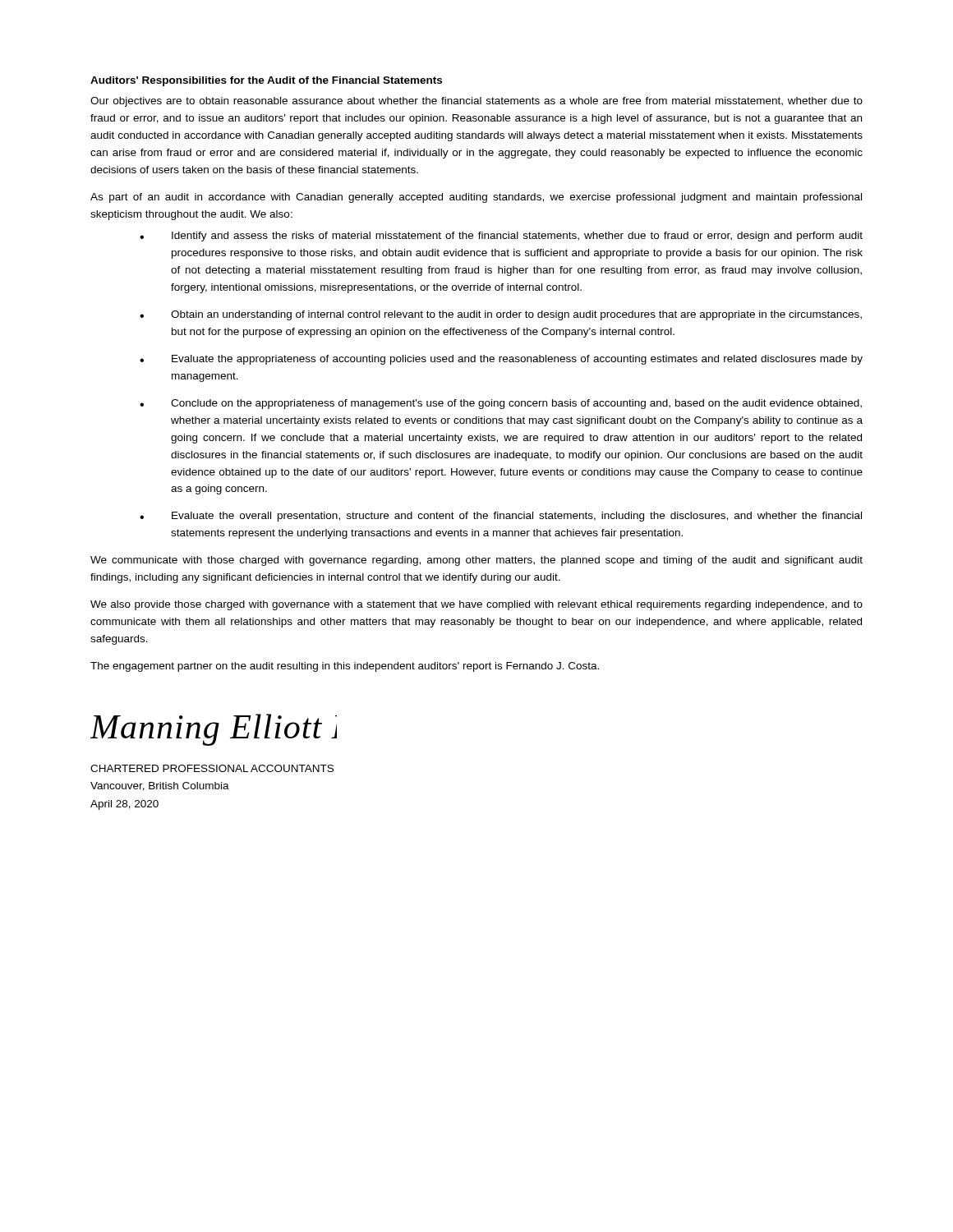Where is the passage that starts "• Conclude on the"?

coord(501,446)
